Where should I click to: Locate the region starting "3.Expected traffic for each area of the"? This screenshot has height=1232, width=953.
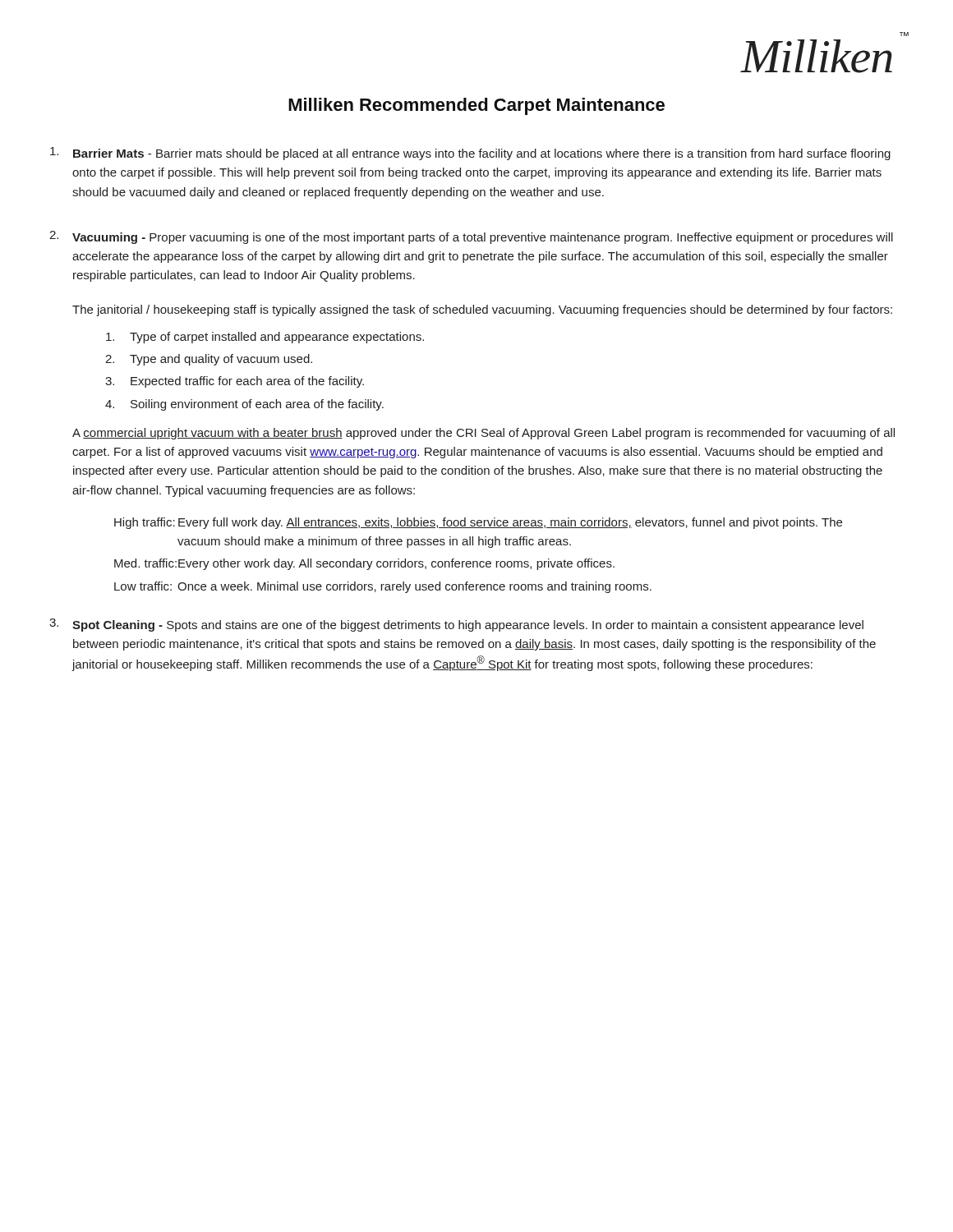coord(235,381)
